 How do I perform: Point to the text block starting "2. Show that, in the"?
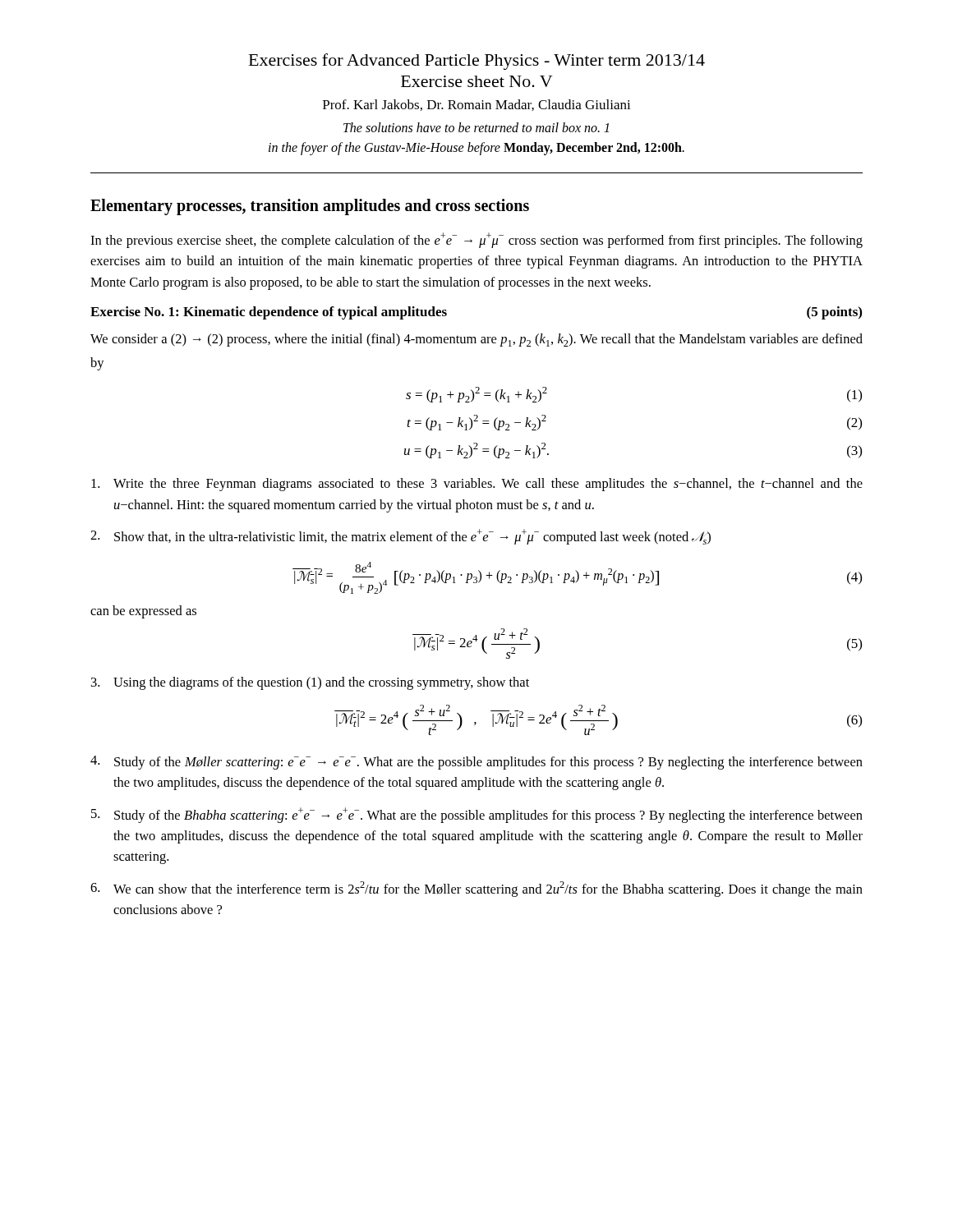pyautogui.click(x=476, y=538)
